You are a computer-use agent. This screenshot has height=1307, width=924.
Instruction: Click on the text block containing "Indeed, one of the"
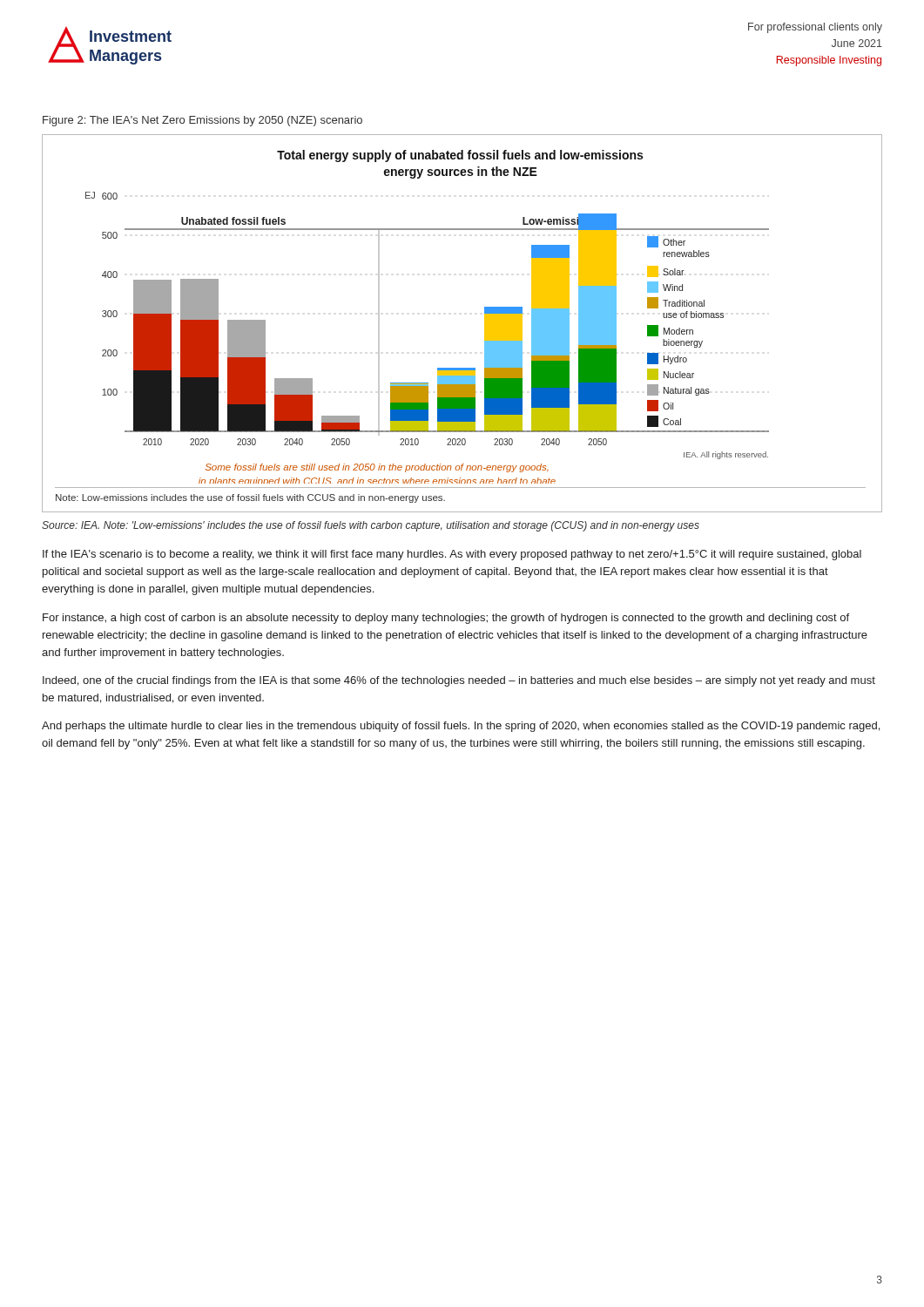tap(458, 689)
